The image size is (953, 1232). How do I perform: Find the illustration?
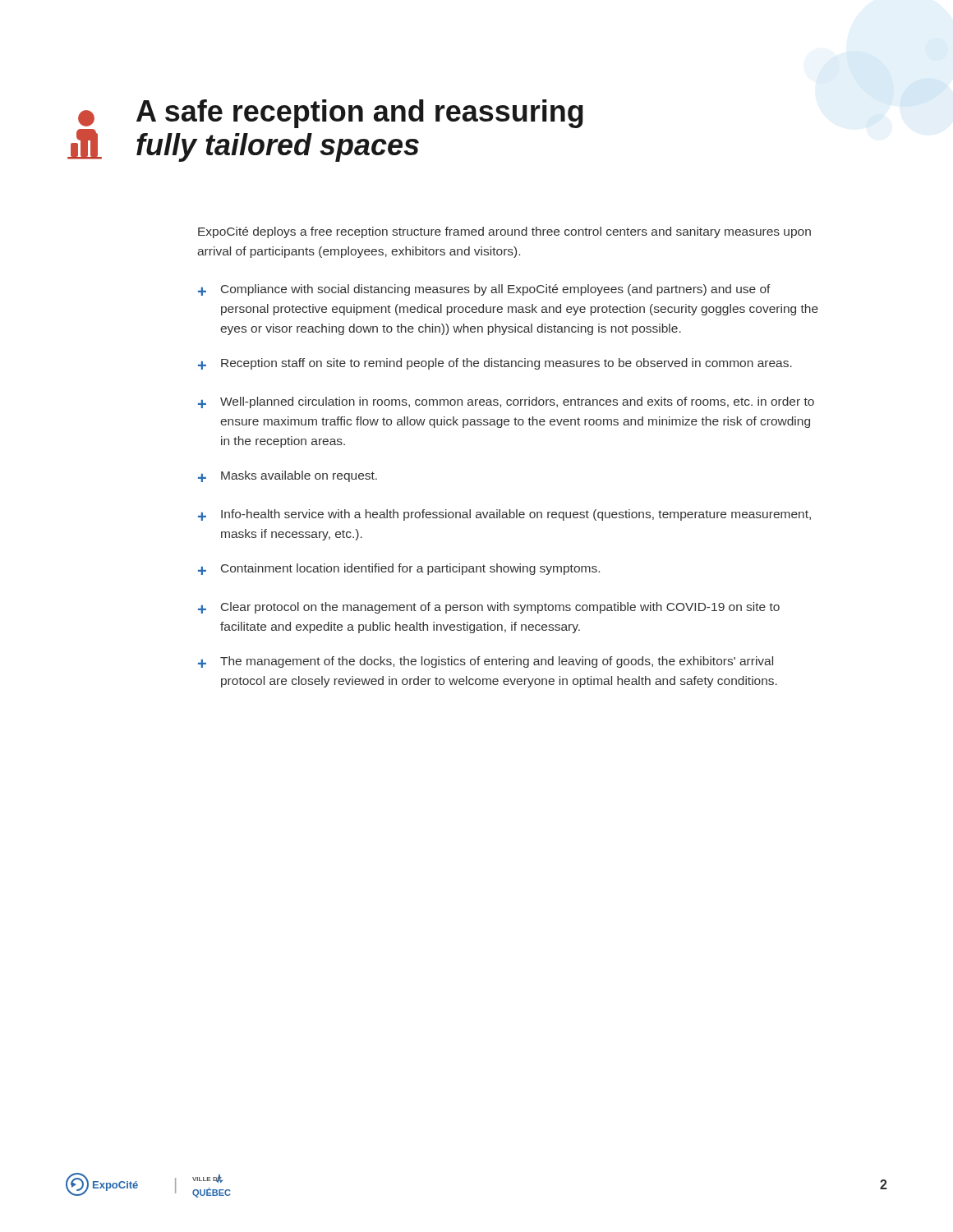(x=863, y=74)
